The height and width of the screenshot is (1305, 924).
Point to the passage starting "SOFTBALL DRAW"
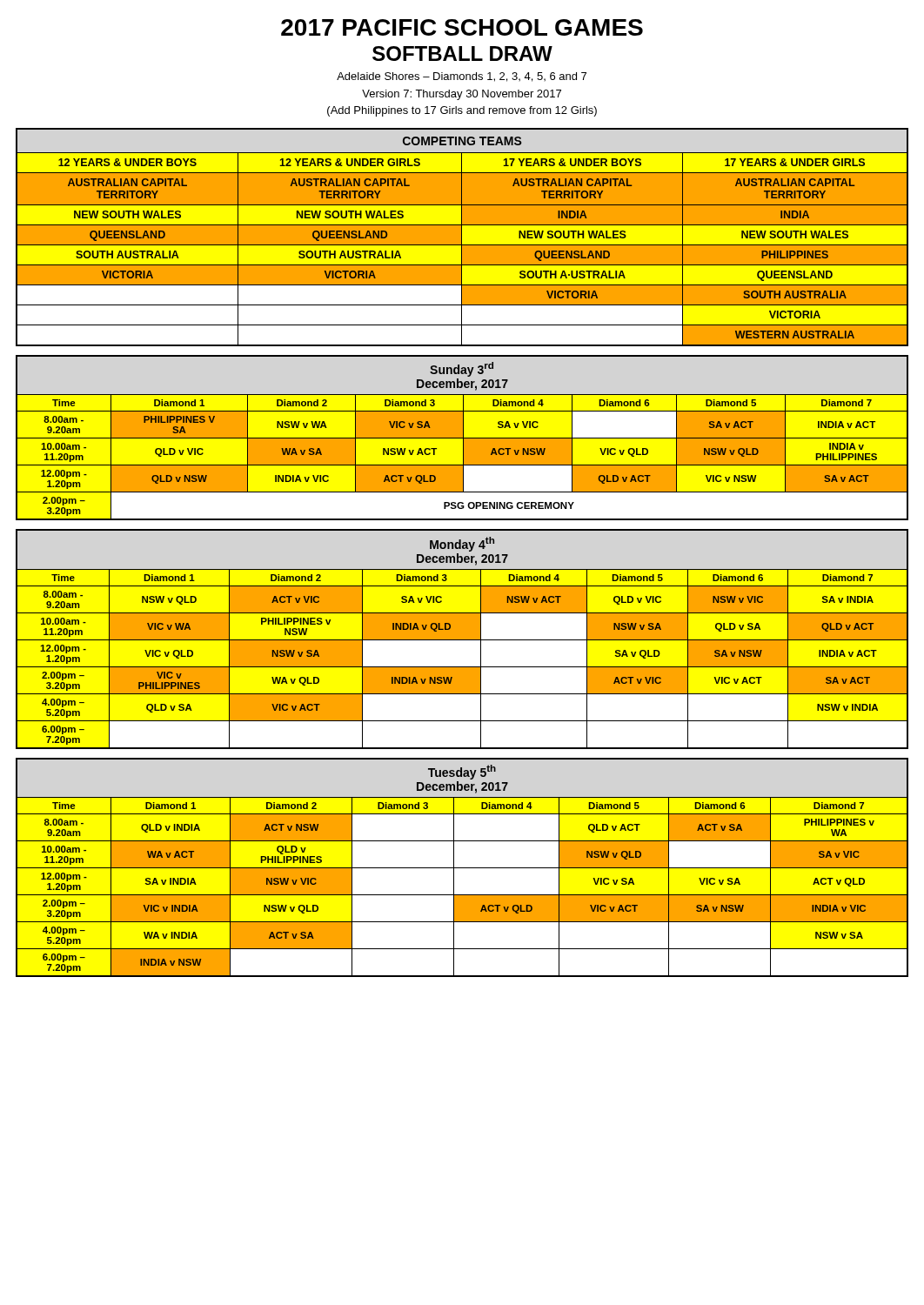462,54
